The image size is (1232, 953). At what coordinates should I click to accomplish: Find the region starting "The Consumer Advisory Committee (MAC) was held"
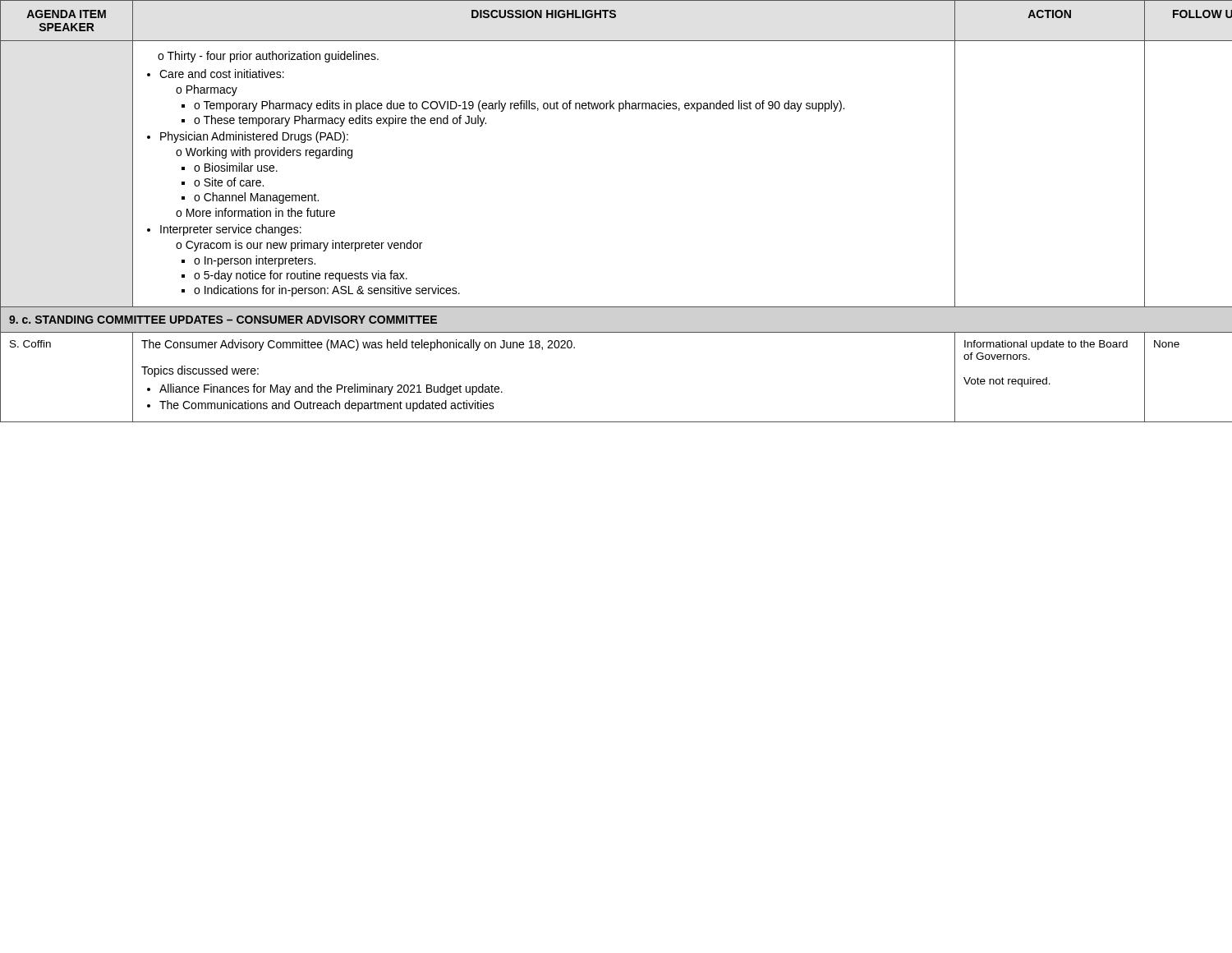(x=358, y=345)
